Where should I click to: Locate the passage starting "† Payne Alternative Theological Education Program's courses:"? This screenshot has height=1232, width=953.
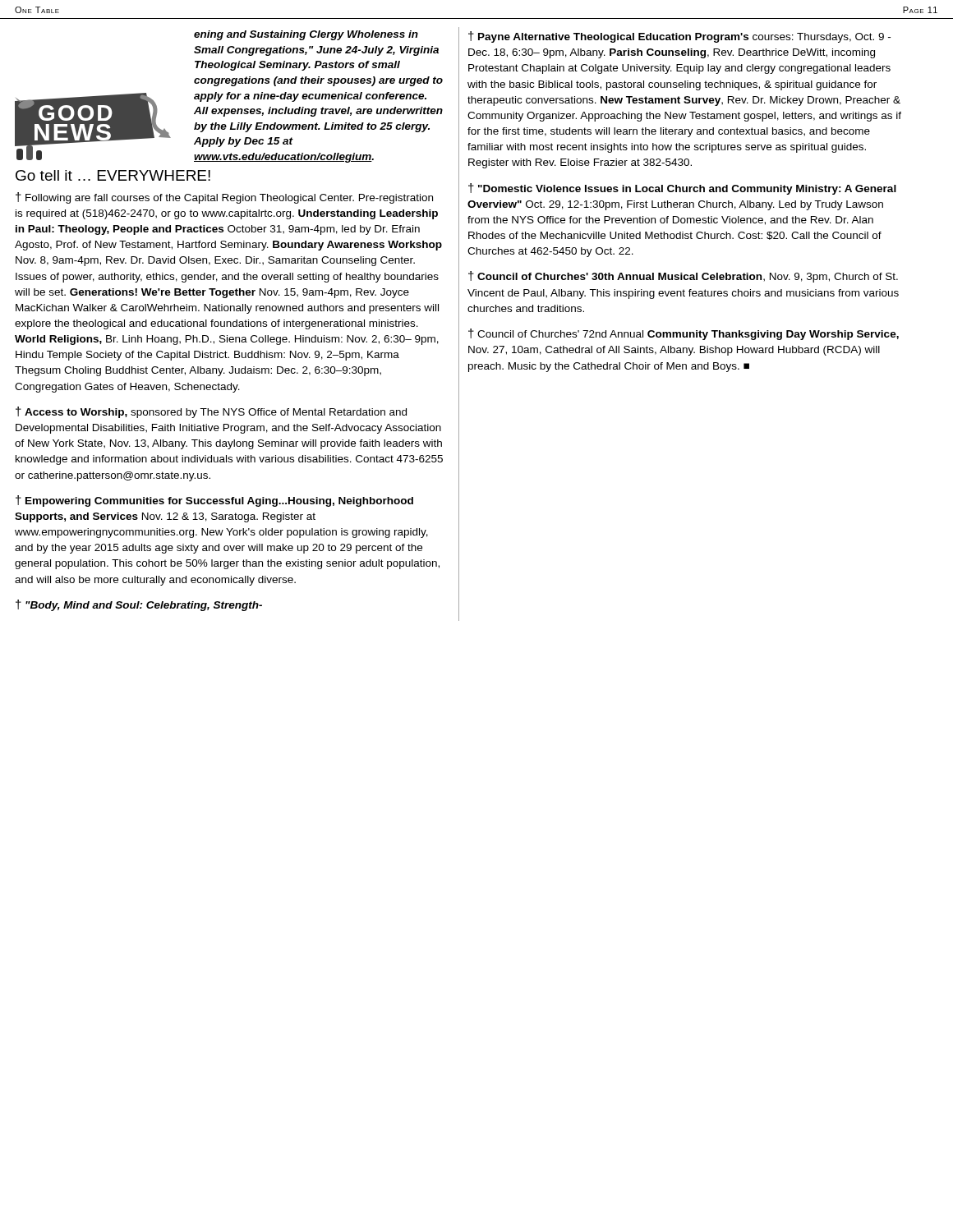click(x=685, y=99)
